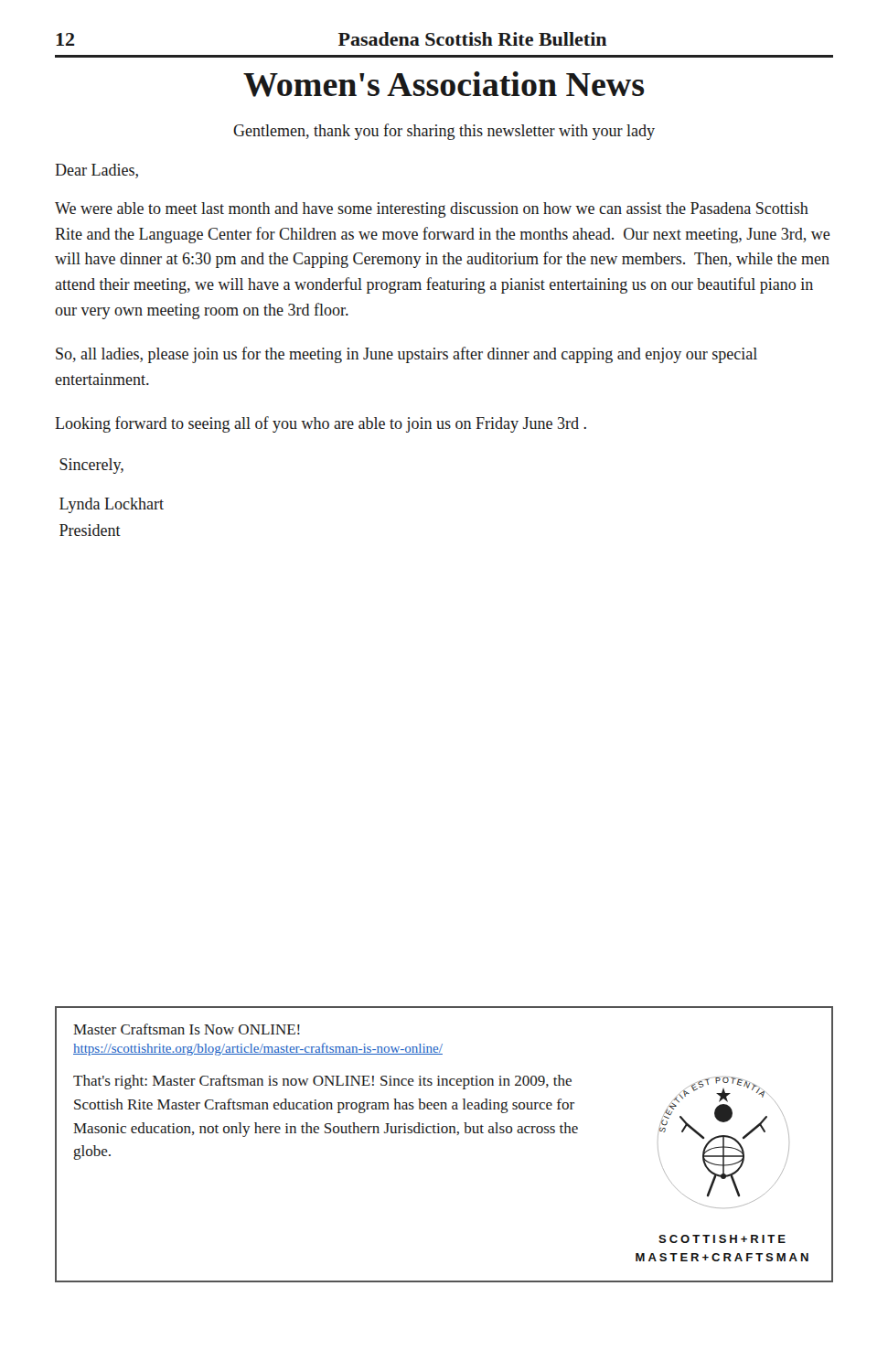
Task: Point to the element starting "Lynda Lockhart President"
Action: click(x=109, y=517)
